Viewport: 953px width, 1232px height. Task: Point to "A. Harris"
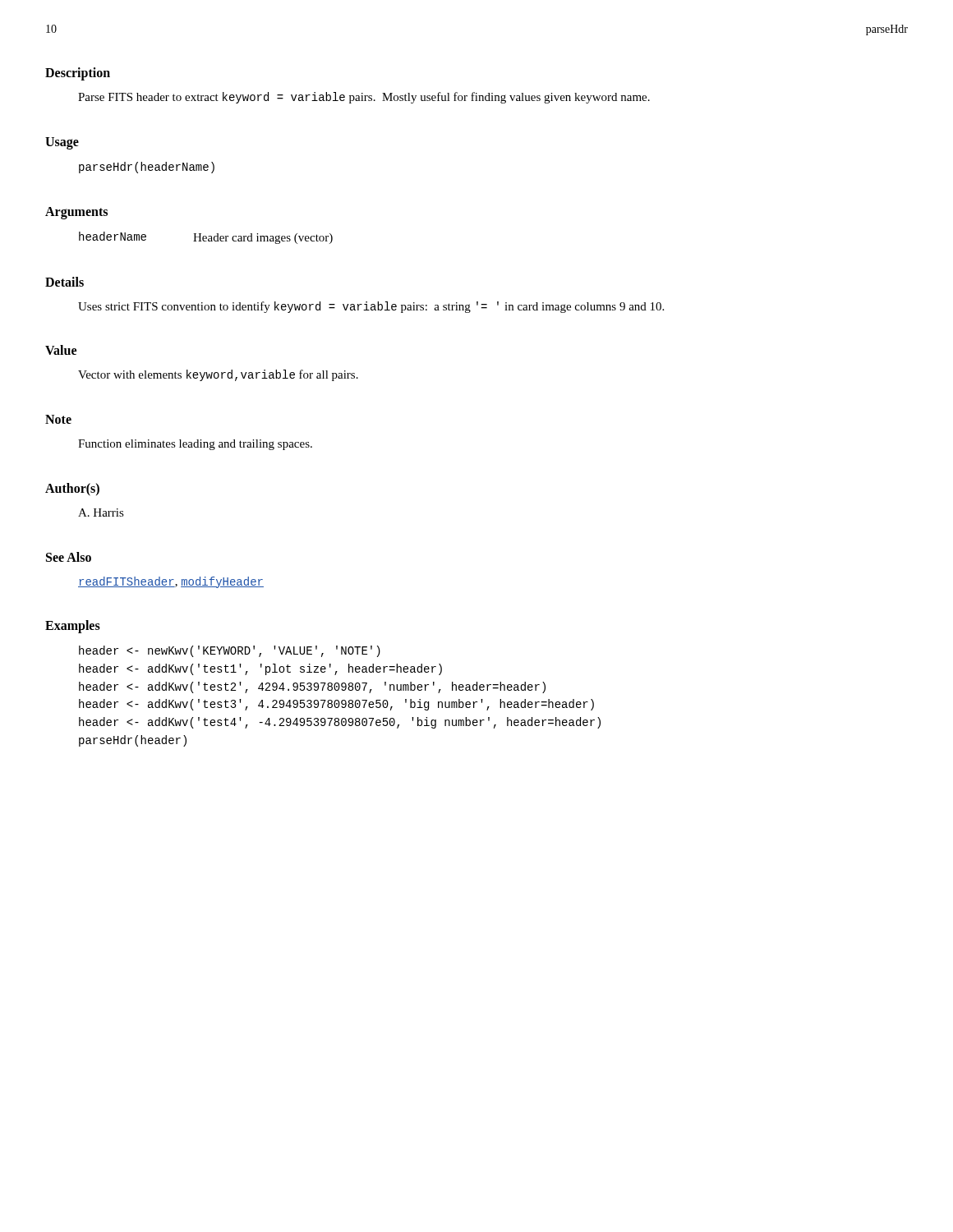pos(101,512)
